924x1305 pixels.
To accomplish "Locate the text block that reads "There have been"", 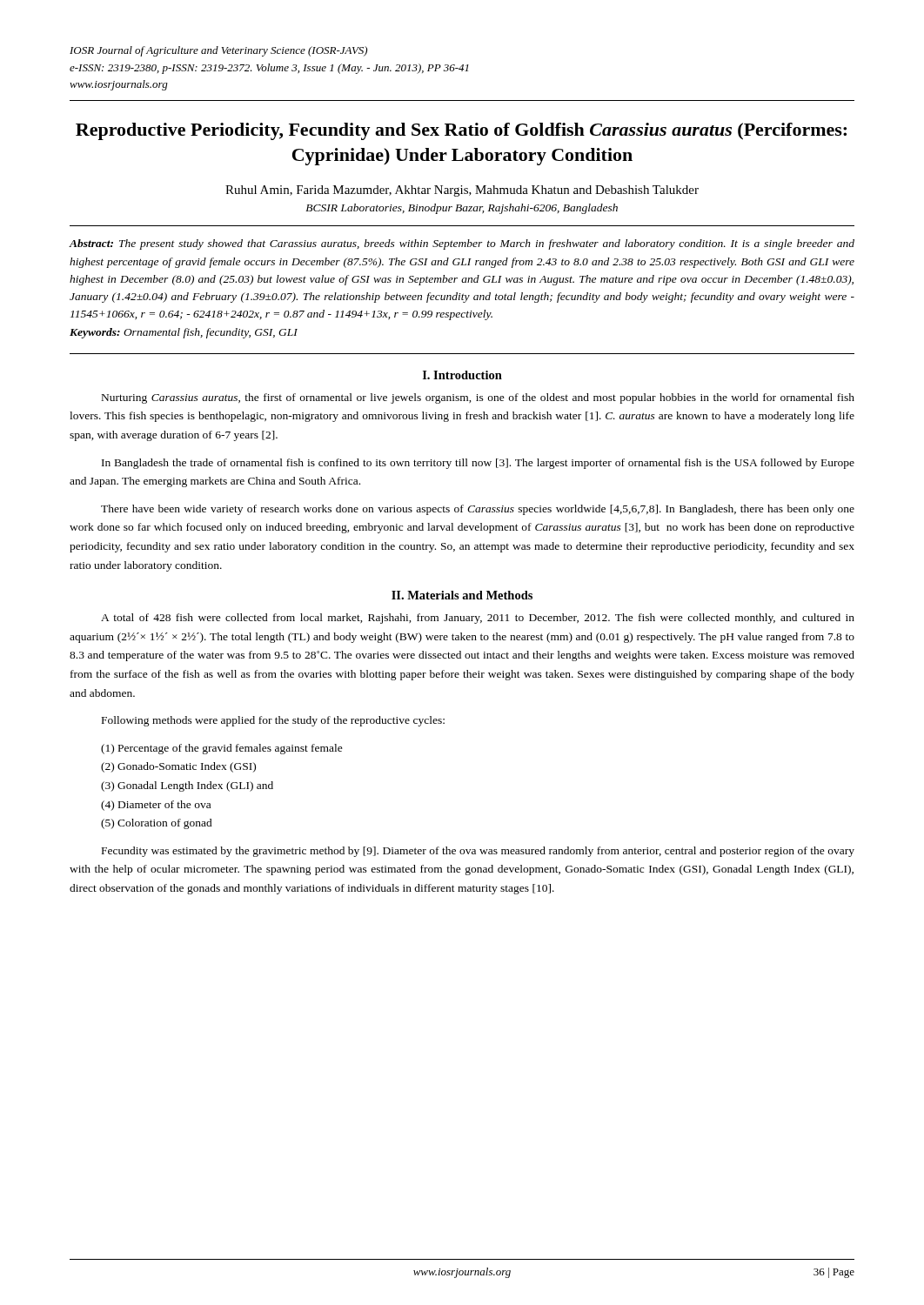I will 462,537.
